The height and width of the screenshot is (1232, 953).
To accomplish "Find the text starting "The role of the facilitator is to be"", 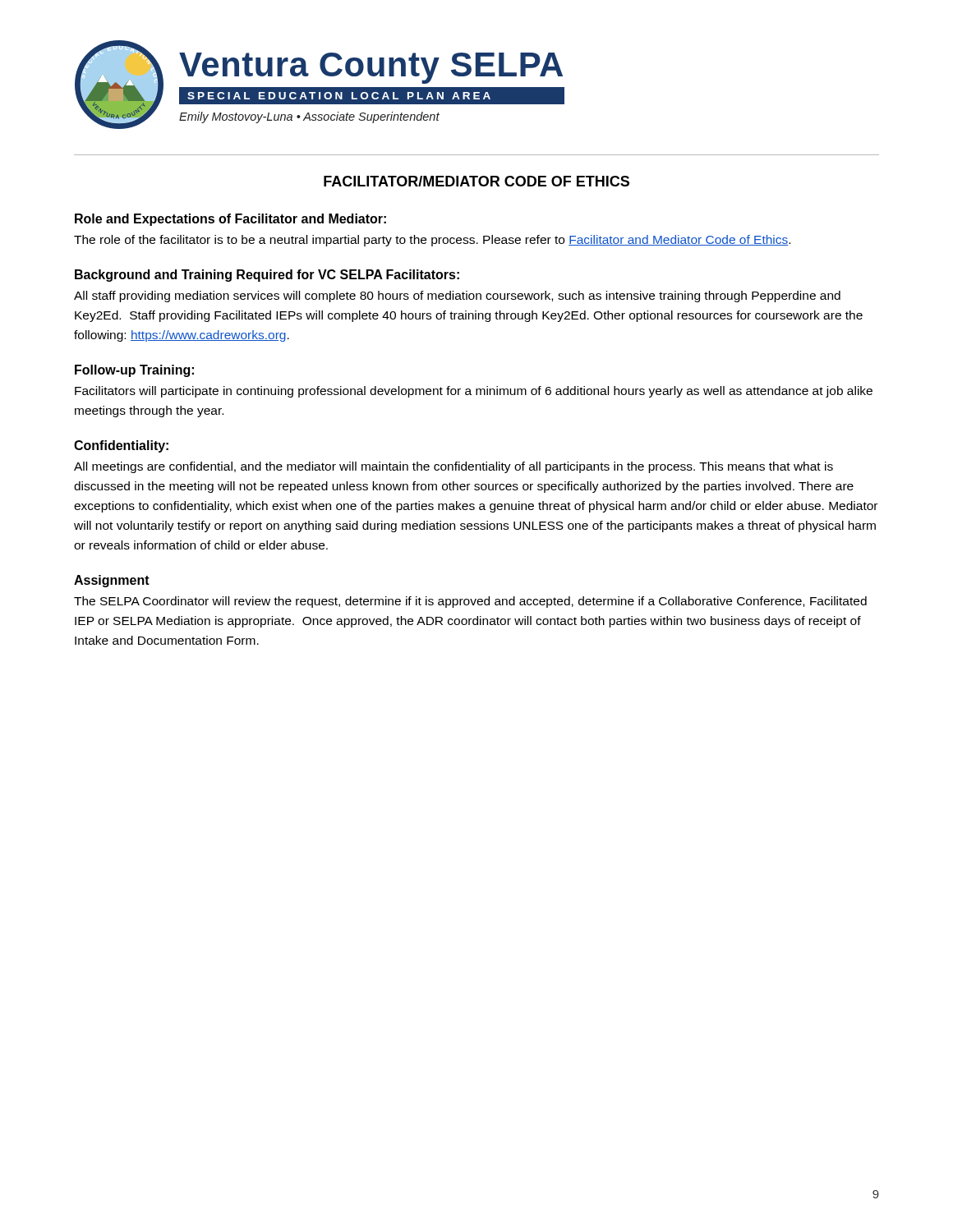I will [433, 239].
